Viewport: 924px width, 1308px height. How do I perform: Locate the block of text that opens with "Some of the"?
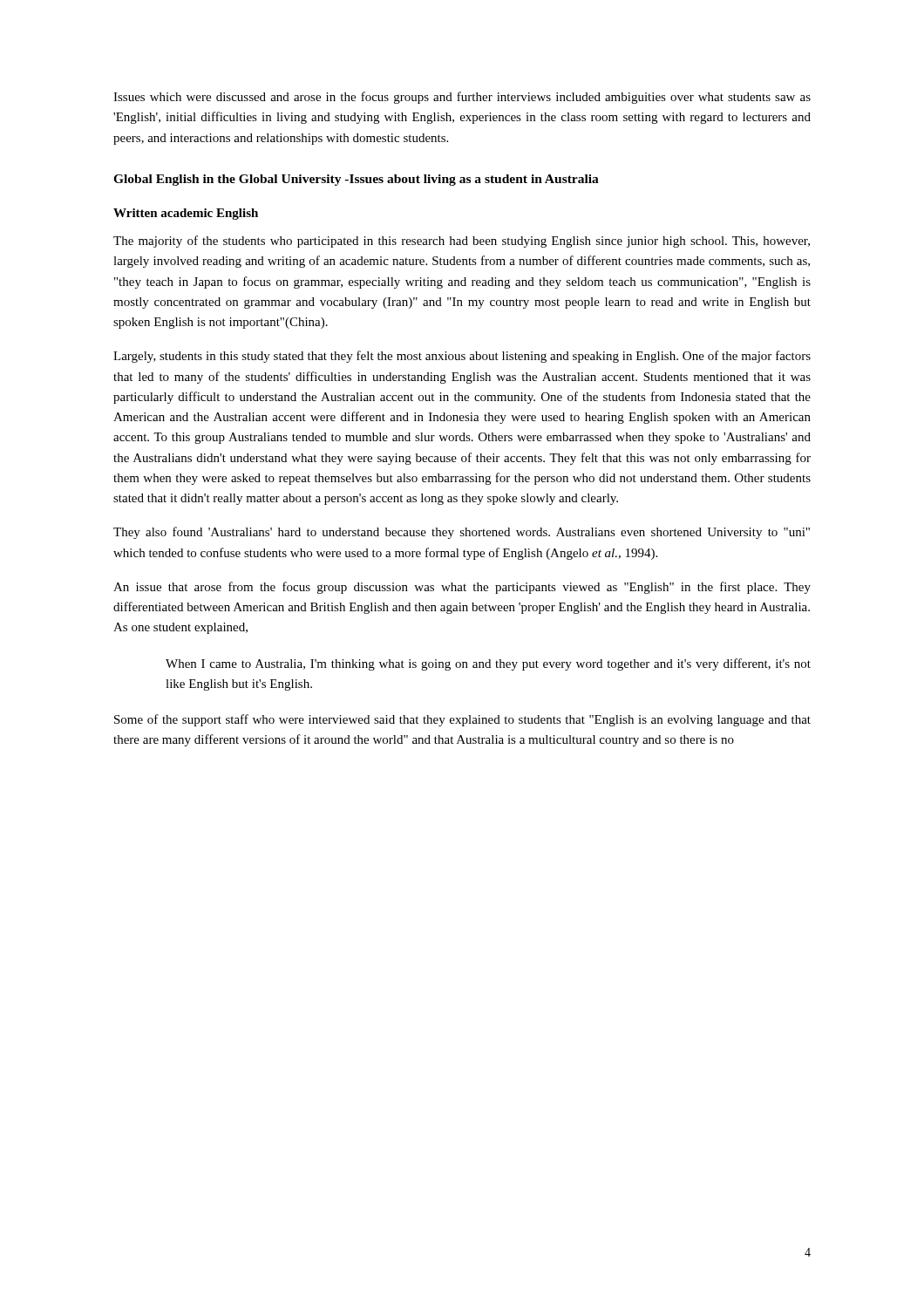point(462,730)
